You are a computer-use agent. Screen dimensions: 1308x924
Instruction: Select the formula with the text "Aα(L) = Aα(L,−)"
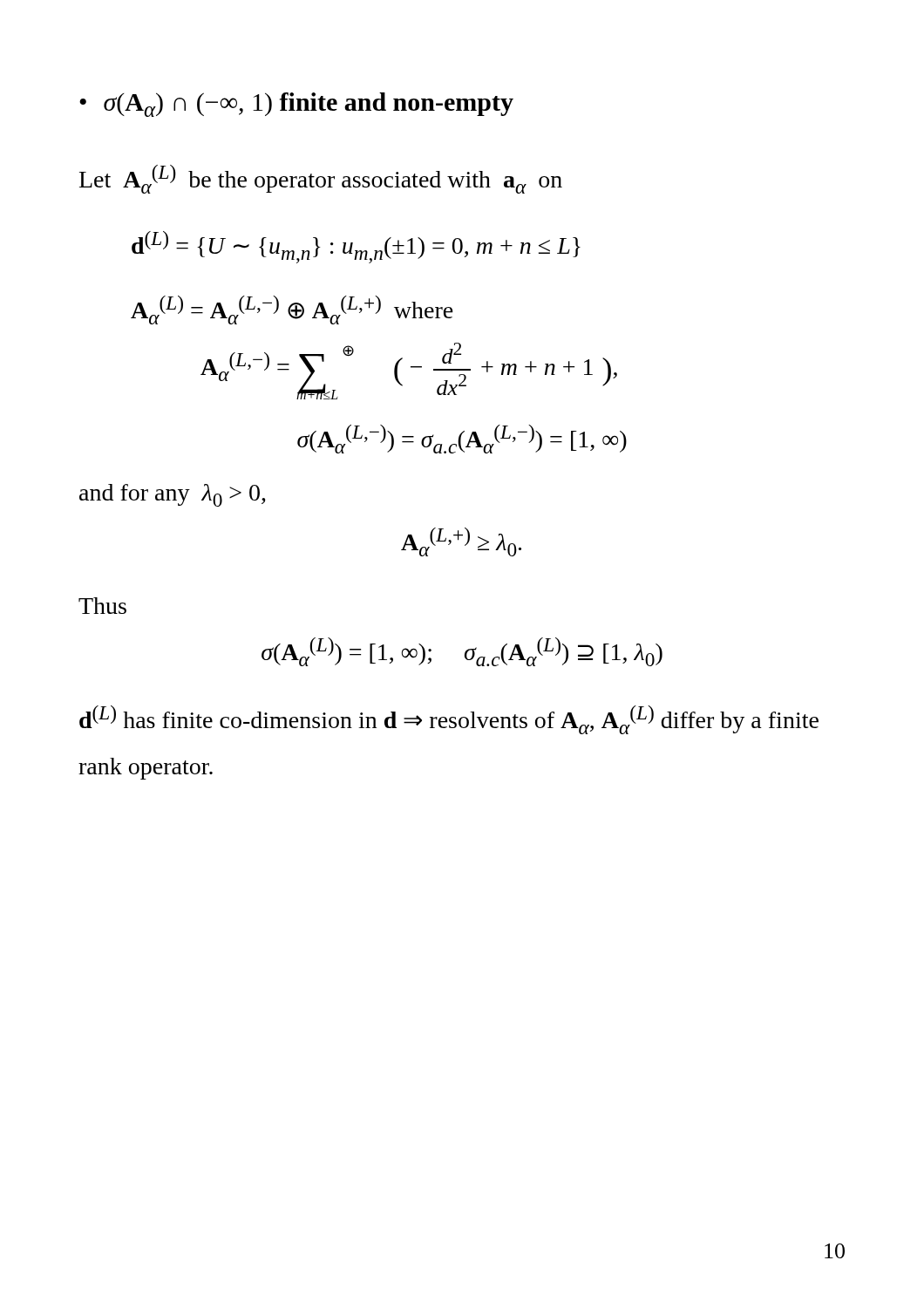[292, 310]
